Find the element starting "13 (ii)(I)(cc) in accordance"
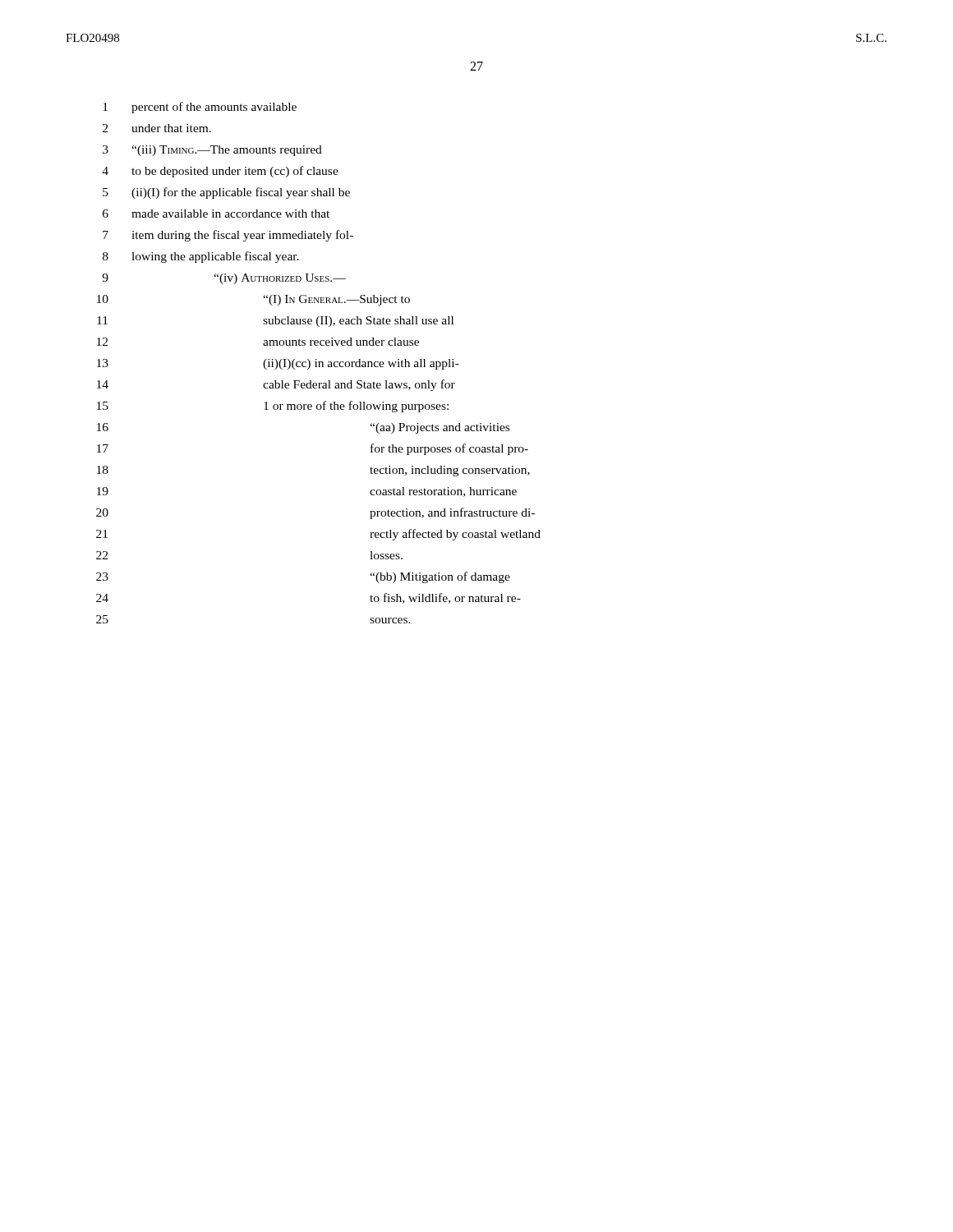This screenshot has height=1232, width=953. (278, 364)
